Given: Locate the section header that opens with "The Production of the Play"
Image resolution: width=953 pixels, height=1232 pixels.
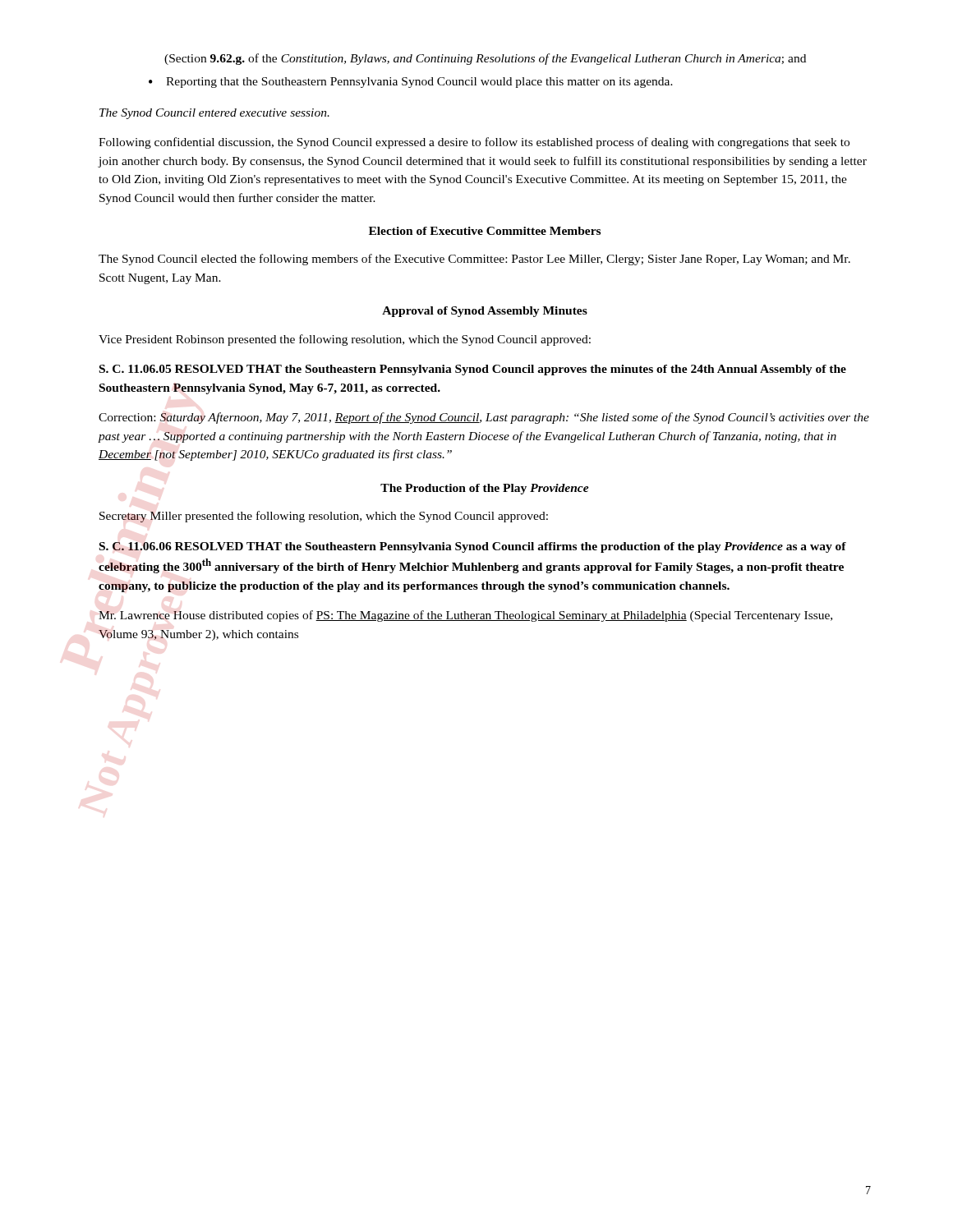Looking at the screenshot, I should pyautogui.click(x=485, y=487).
